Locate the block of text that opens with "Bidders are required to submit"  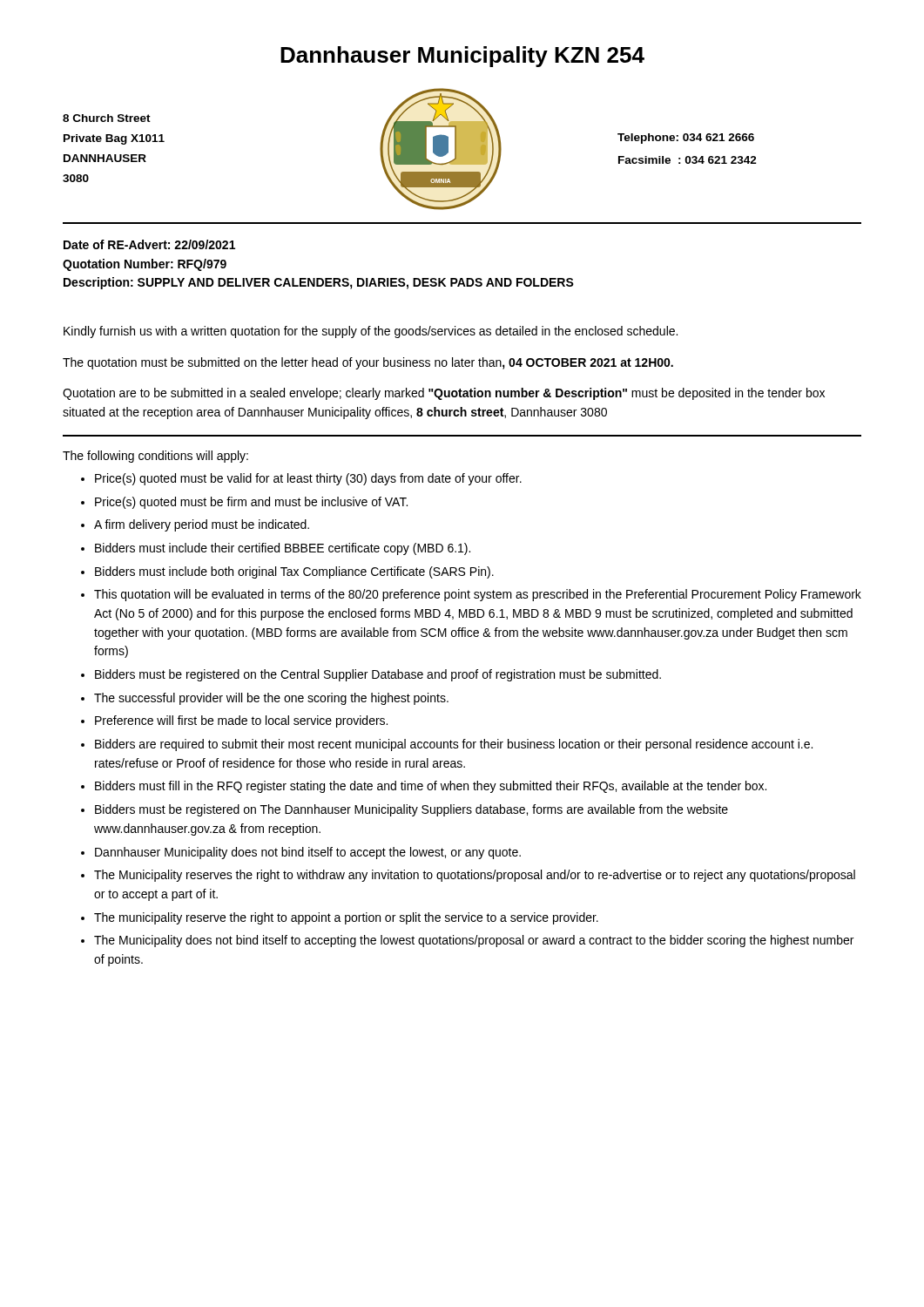454,754
